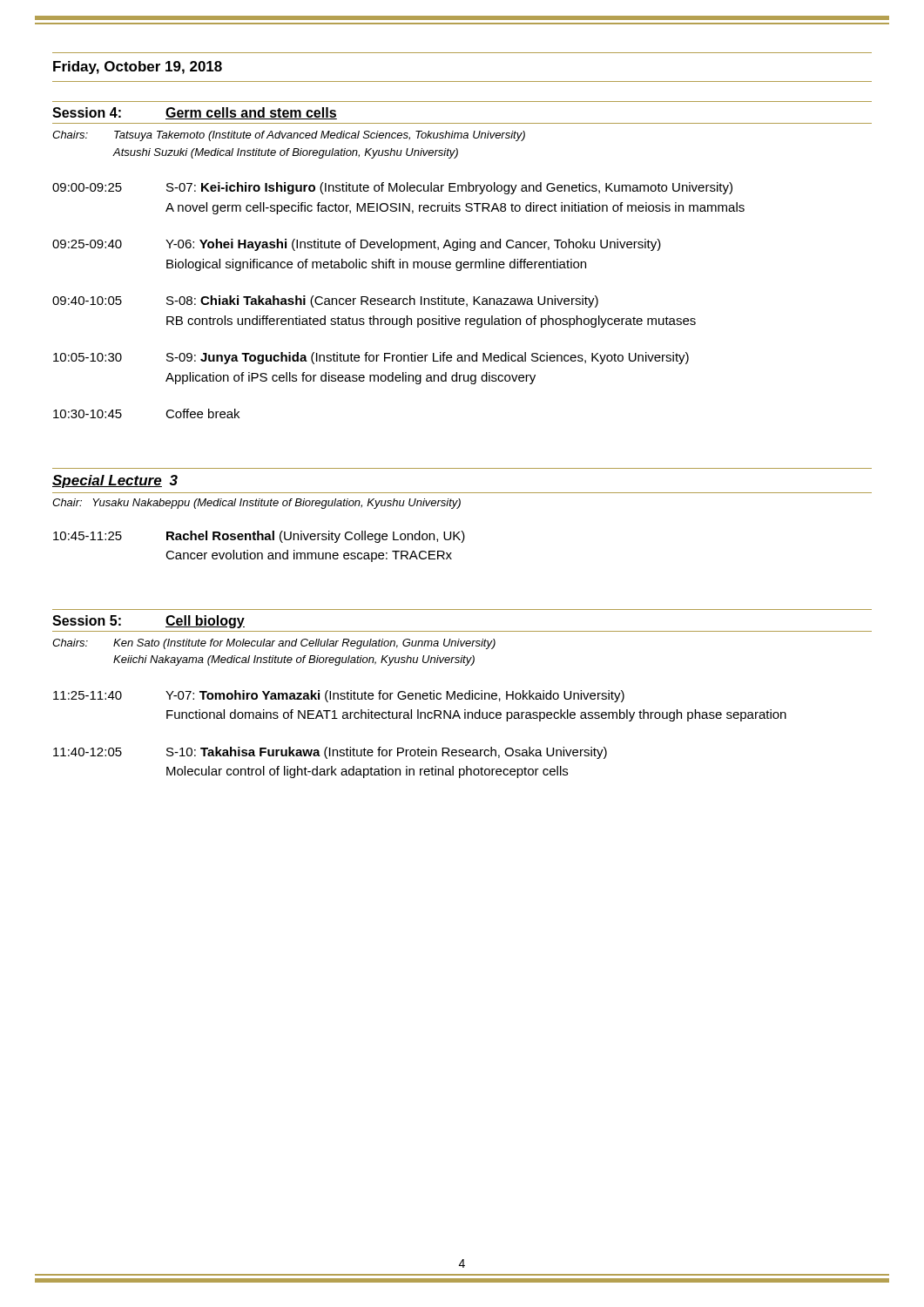This screenshot has height=1307, width=924.
Task: Navigate to the text starting "09:25-09:40 Y-06: Yohei Hayashi (Institute of Development, Aging"
Action: point(462,254)
